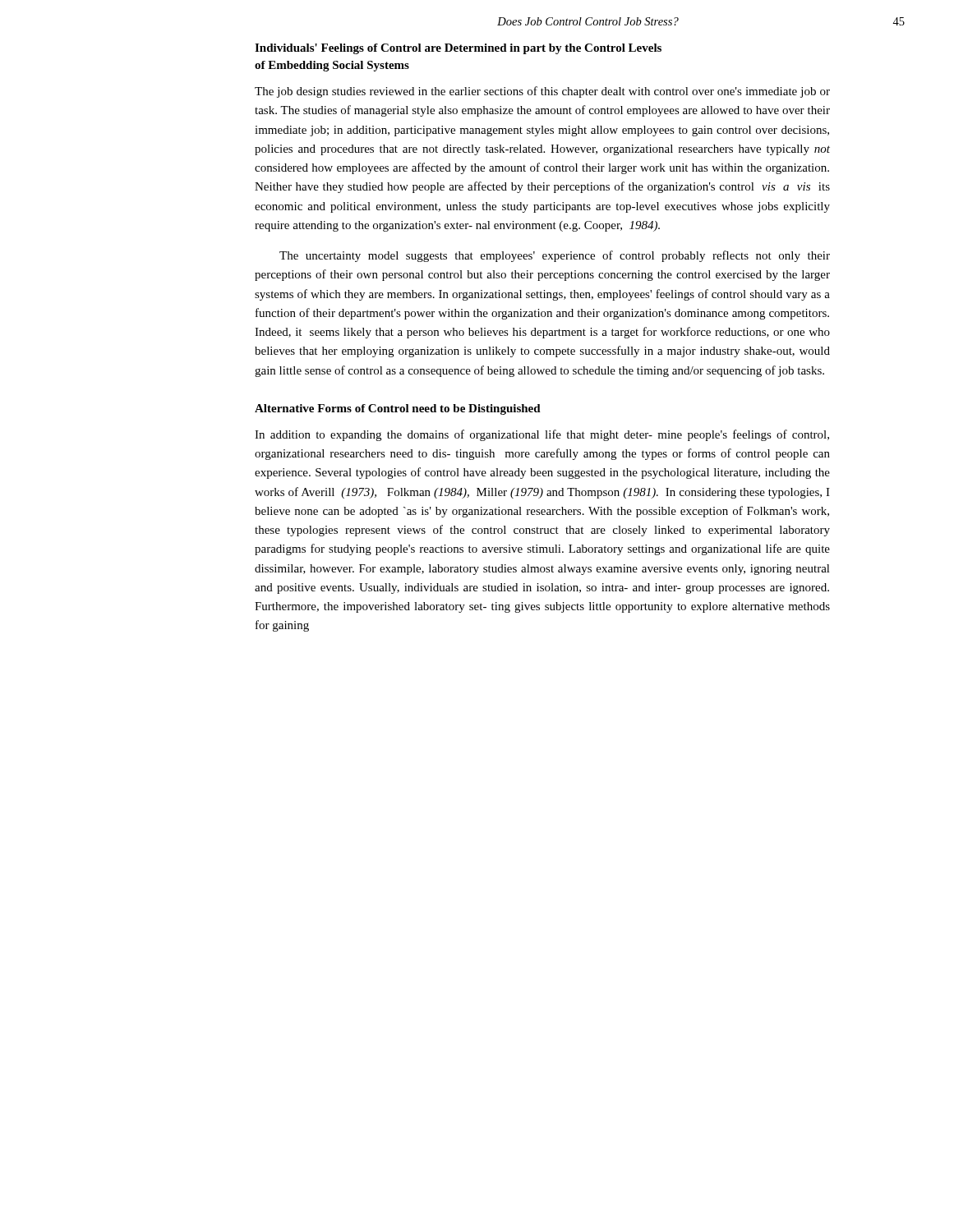Image resolution: width=954 pixels, height=1232 pixels.
Task: Select the section header containing "Individuals' Feelings of"
Action: pos(458,56)
